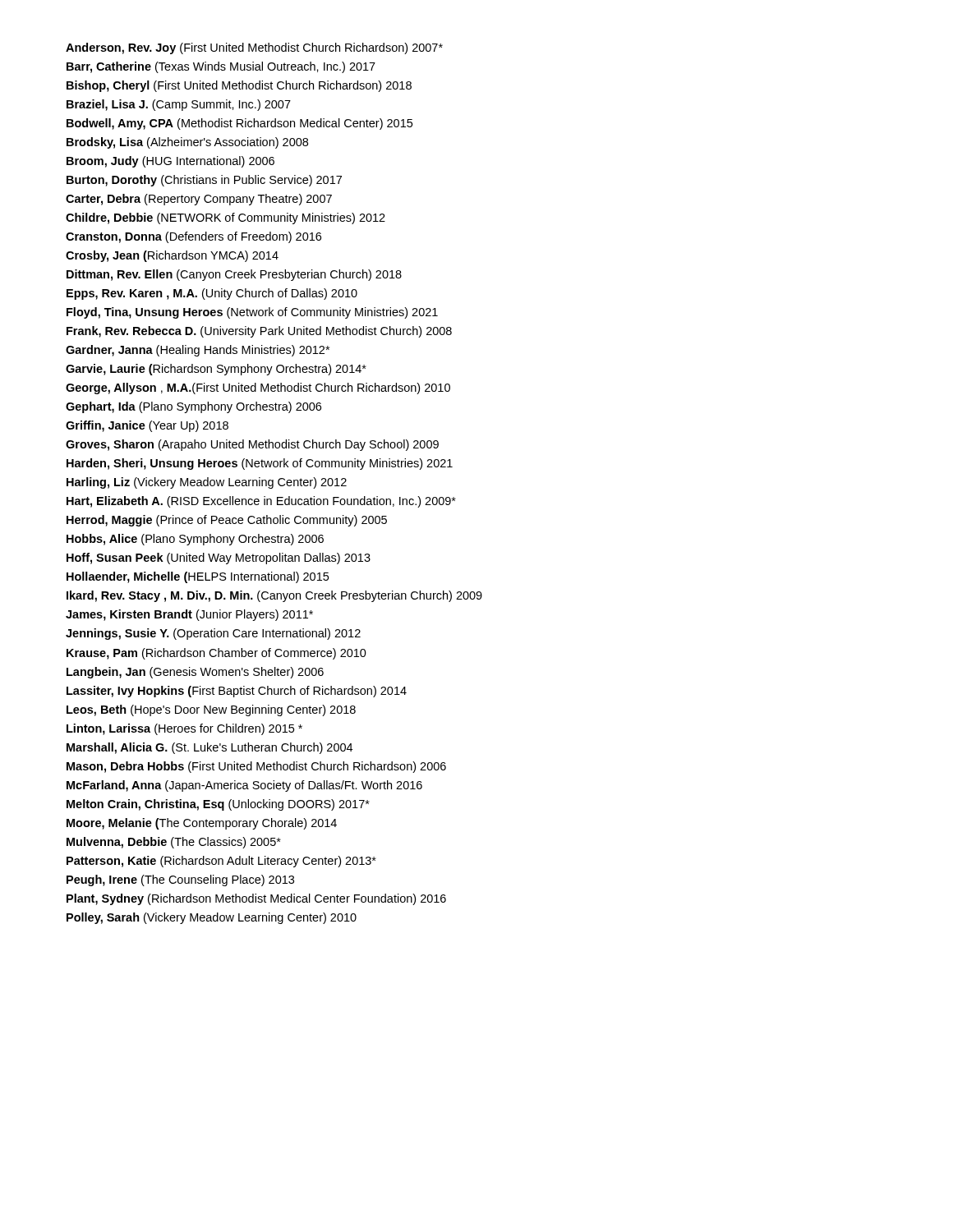
Task: Find the block on this page that starts "Plant, Sydney (Richardson"
Action: tap(256, 898)
